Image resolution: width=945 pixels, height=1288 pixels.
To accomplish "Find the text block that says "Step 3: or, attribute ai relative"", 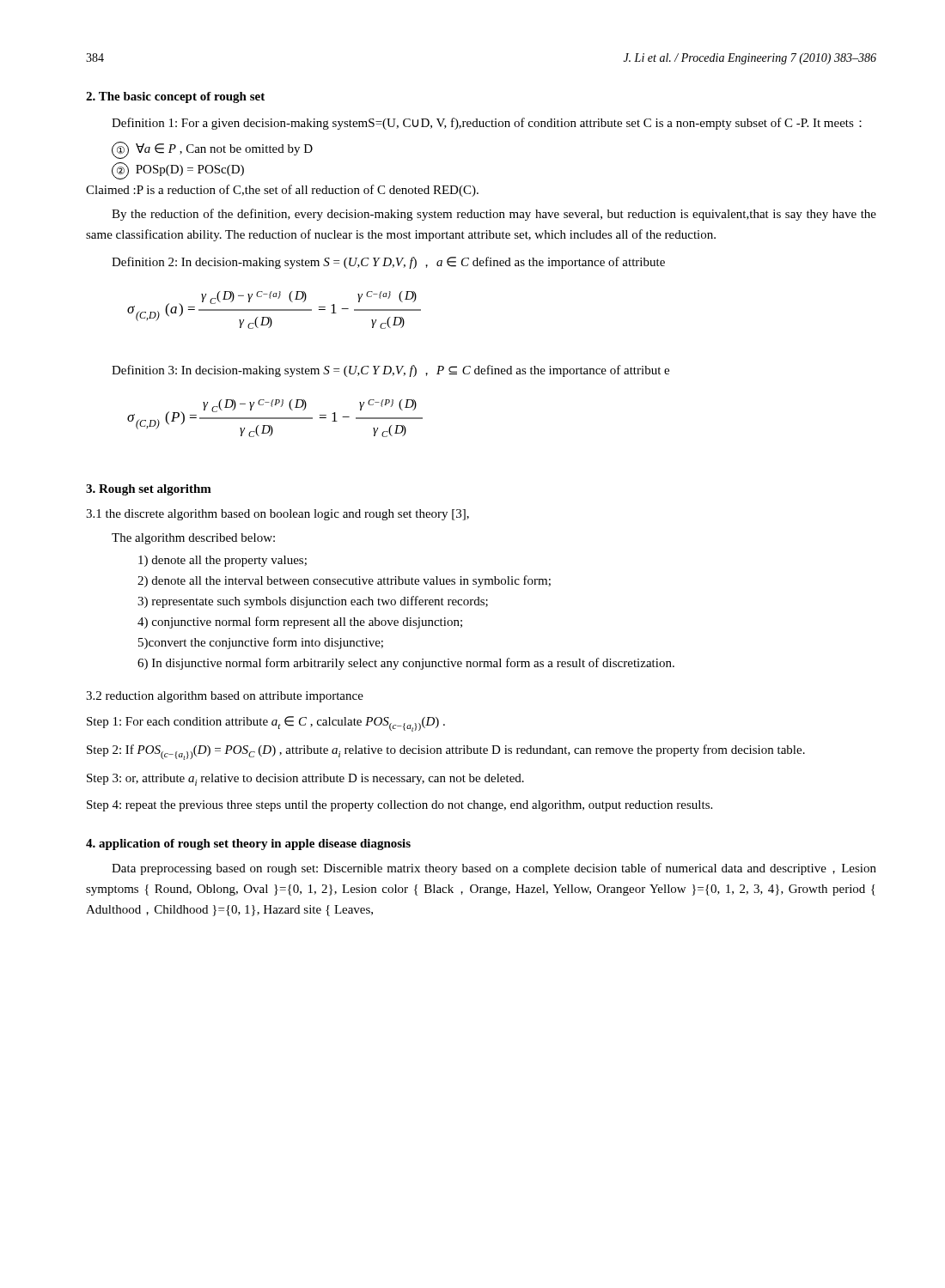I will click(x=305, y=779).
